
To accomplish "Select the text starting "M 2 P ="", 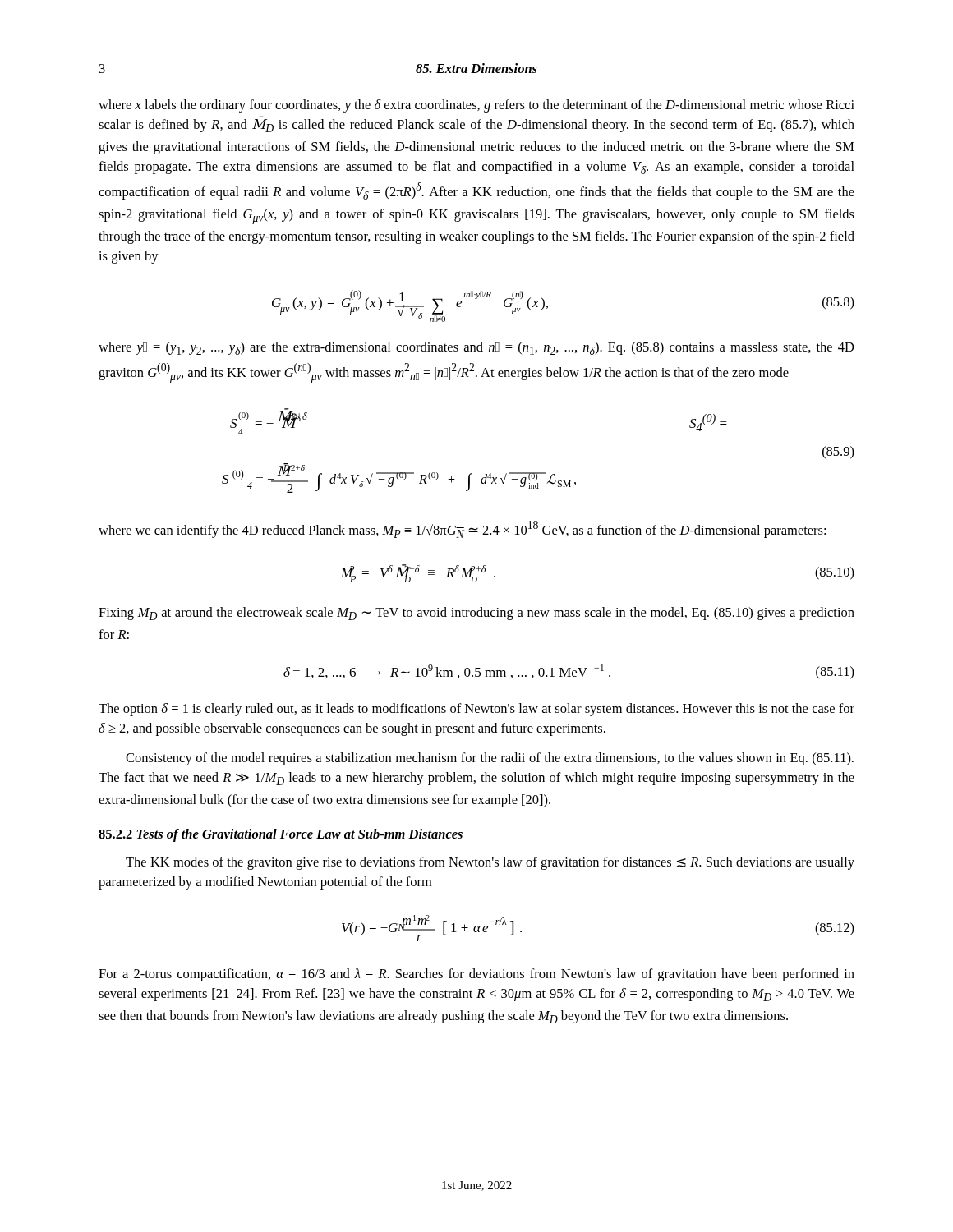I will click(417, 572).
